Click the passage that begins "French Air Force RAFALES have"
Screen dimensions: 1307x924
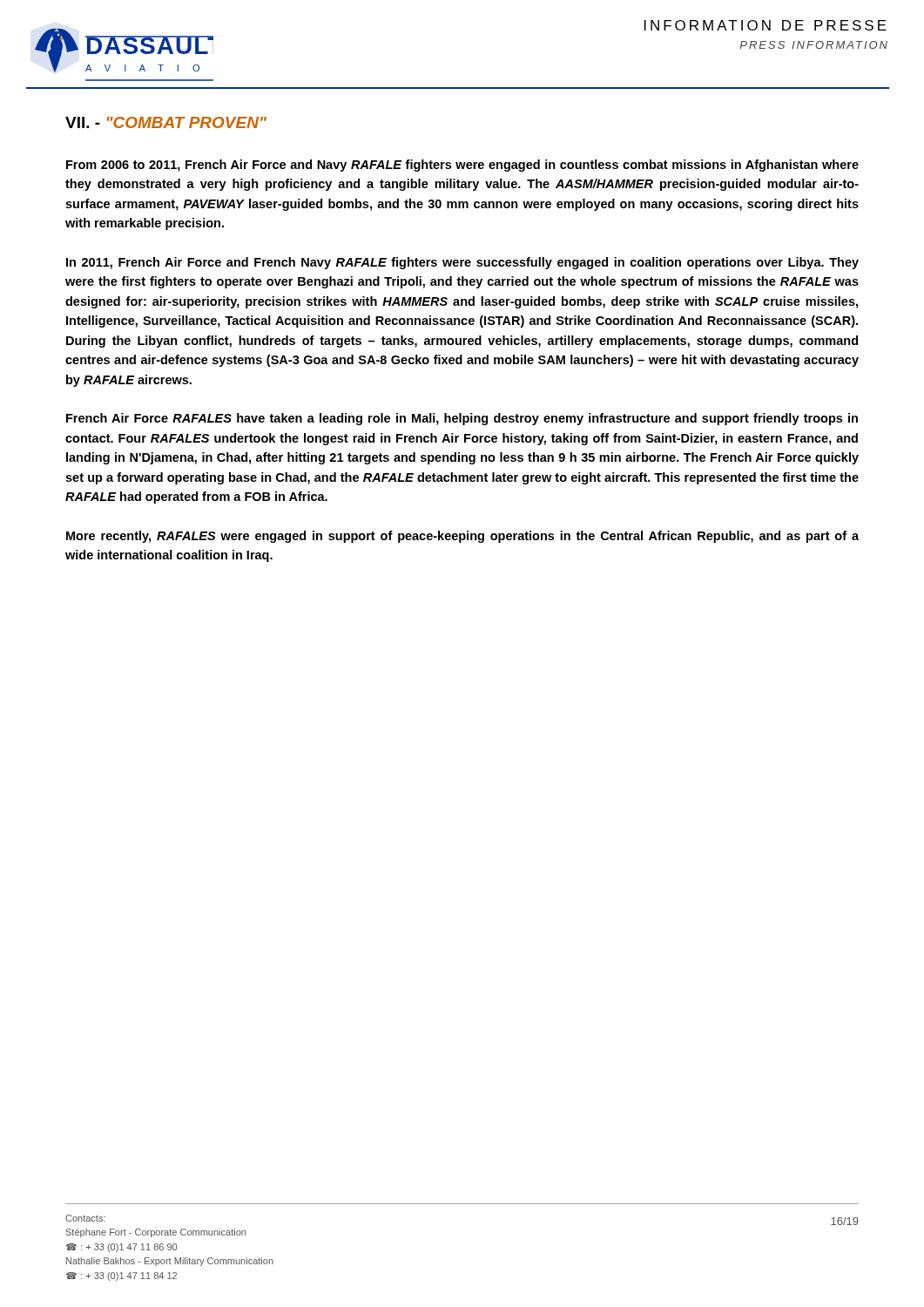pyautogui.click(x=462, y=458)
